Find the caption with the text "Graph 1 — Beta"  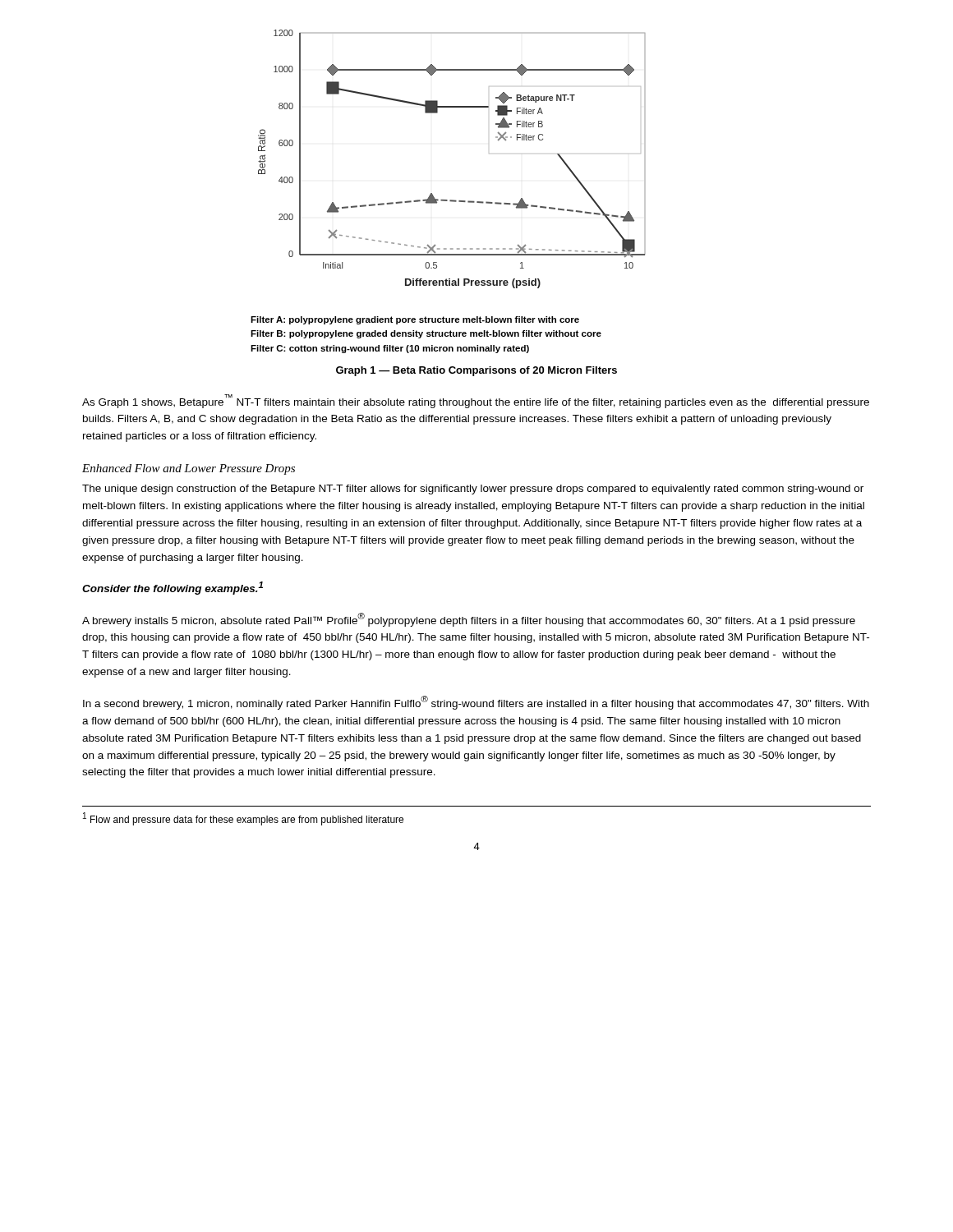tap(476, 370)
